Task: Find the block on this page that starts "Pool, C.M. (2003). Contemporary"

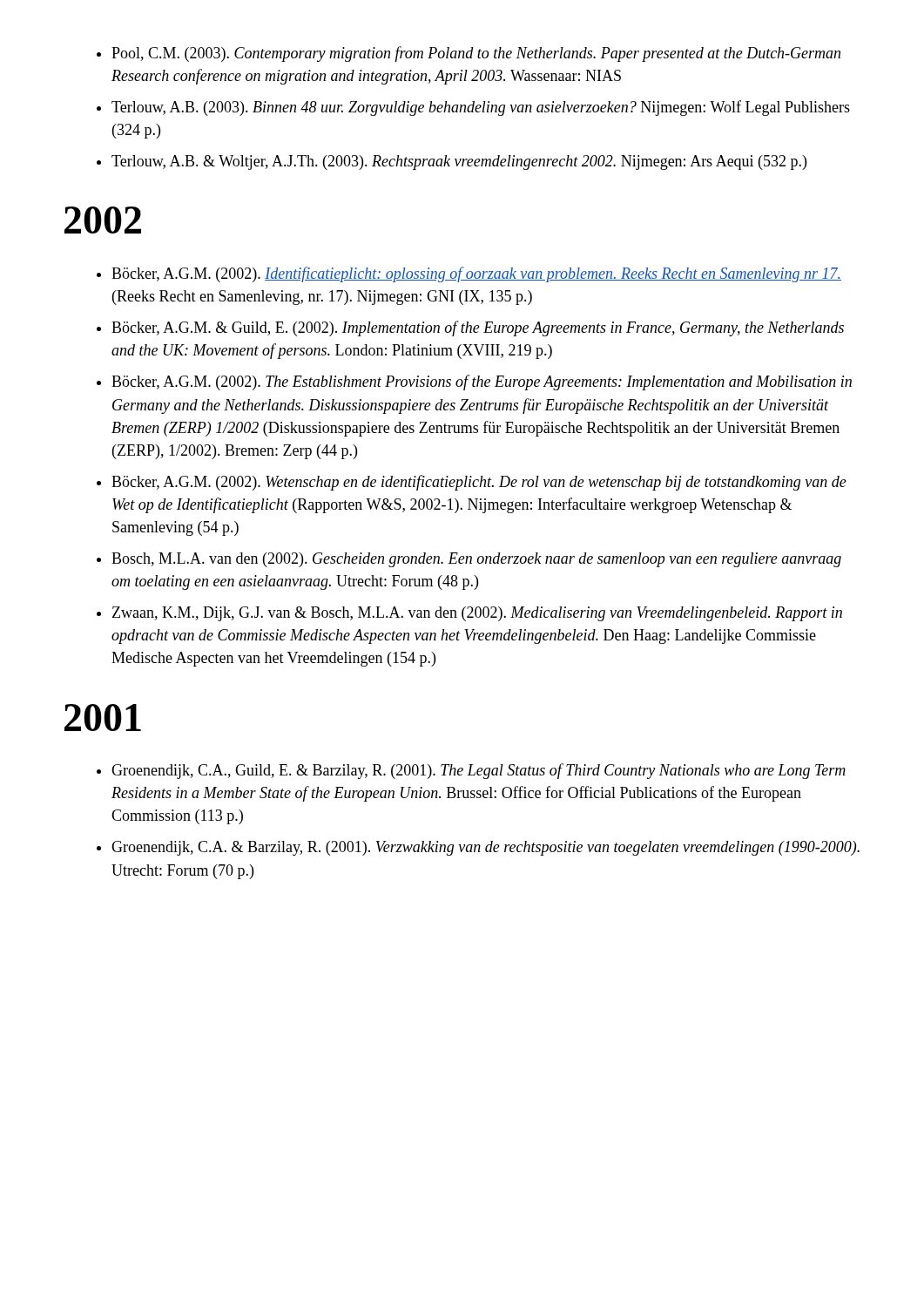Action: pos(476,65)
